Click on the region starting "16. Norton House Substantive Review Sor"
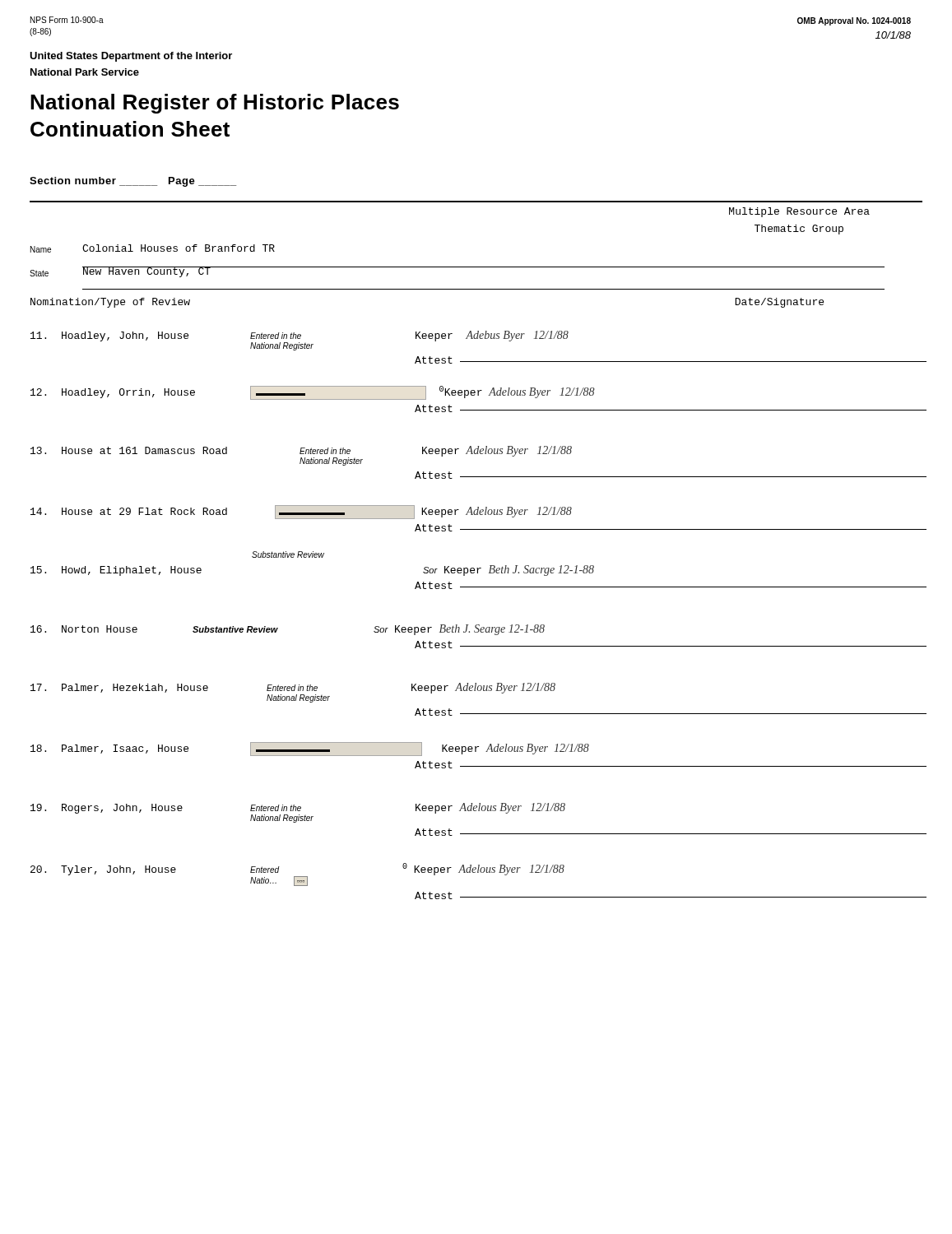Screen dimensions: 1234x952 pos(478,637)
